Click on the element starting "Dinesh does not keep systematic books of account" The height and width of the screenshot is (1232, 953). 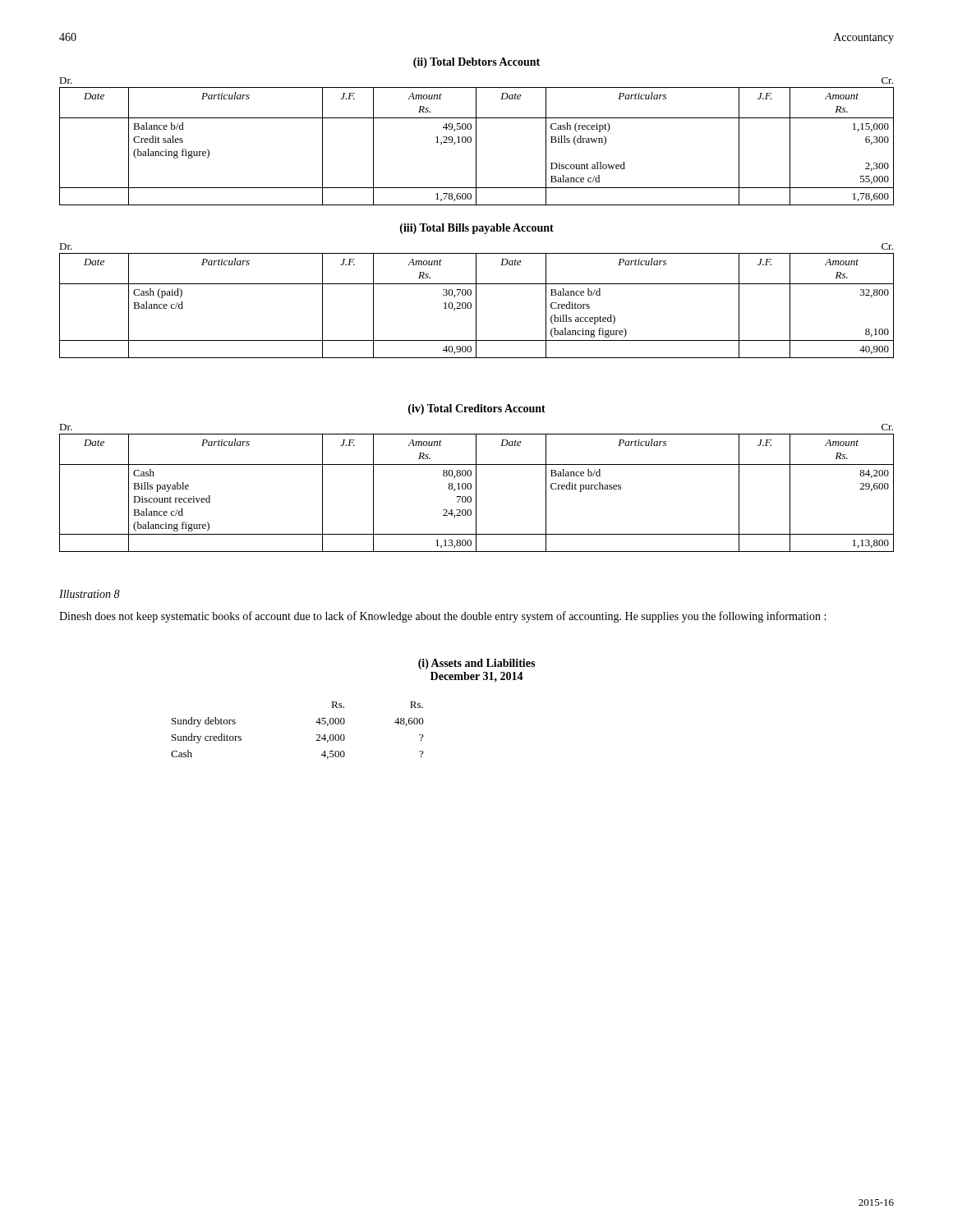pyautogui.click(x=443, y=616)
